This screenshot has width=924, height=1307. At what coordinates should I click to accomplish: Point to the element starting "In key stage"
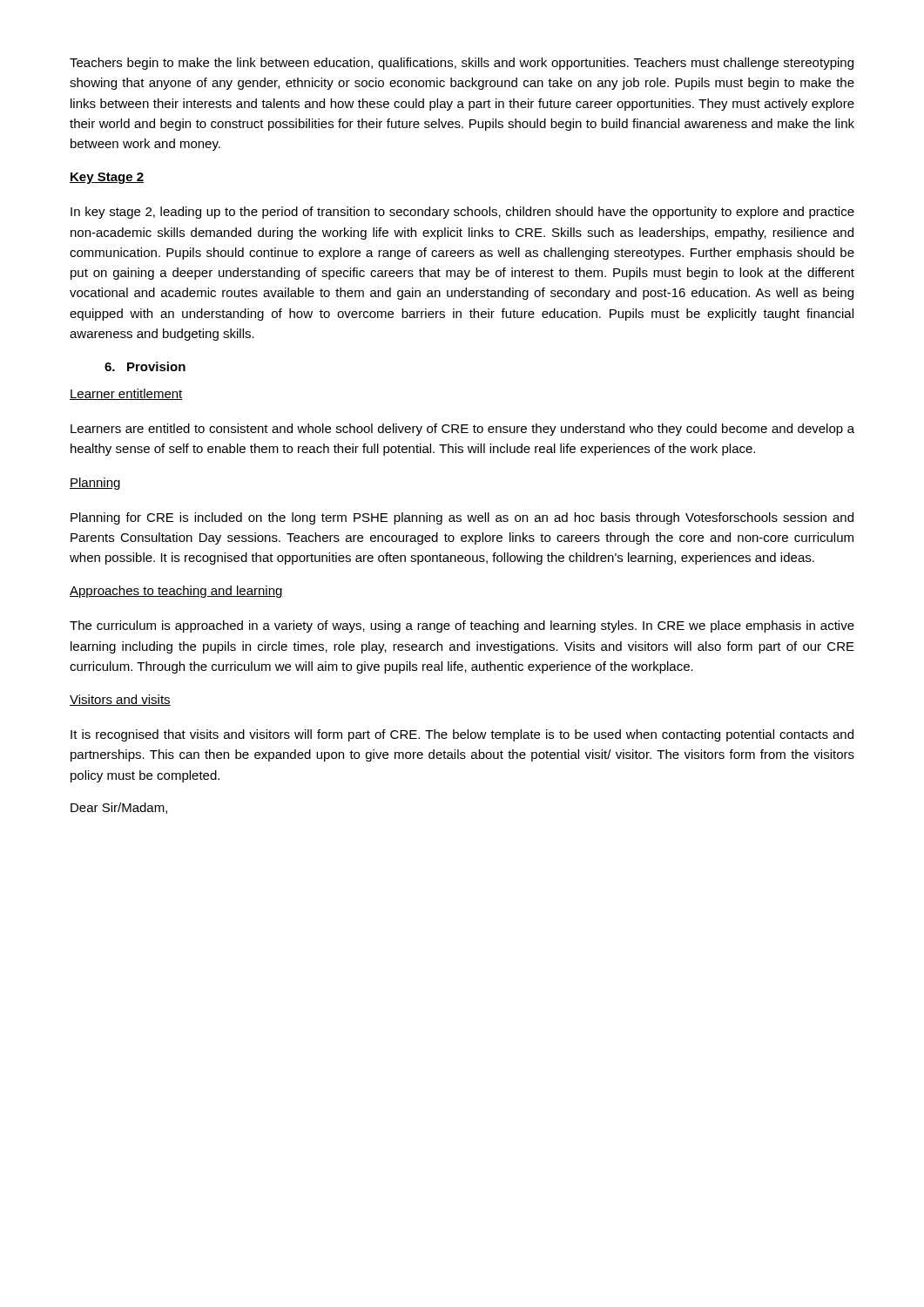[x=462, y=272]
